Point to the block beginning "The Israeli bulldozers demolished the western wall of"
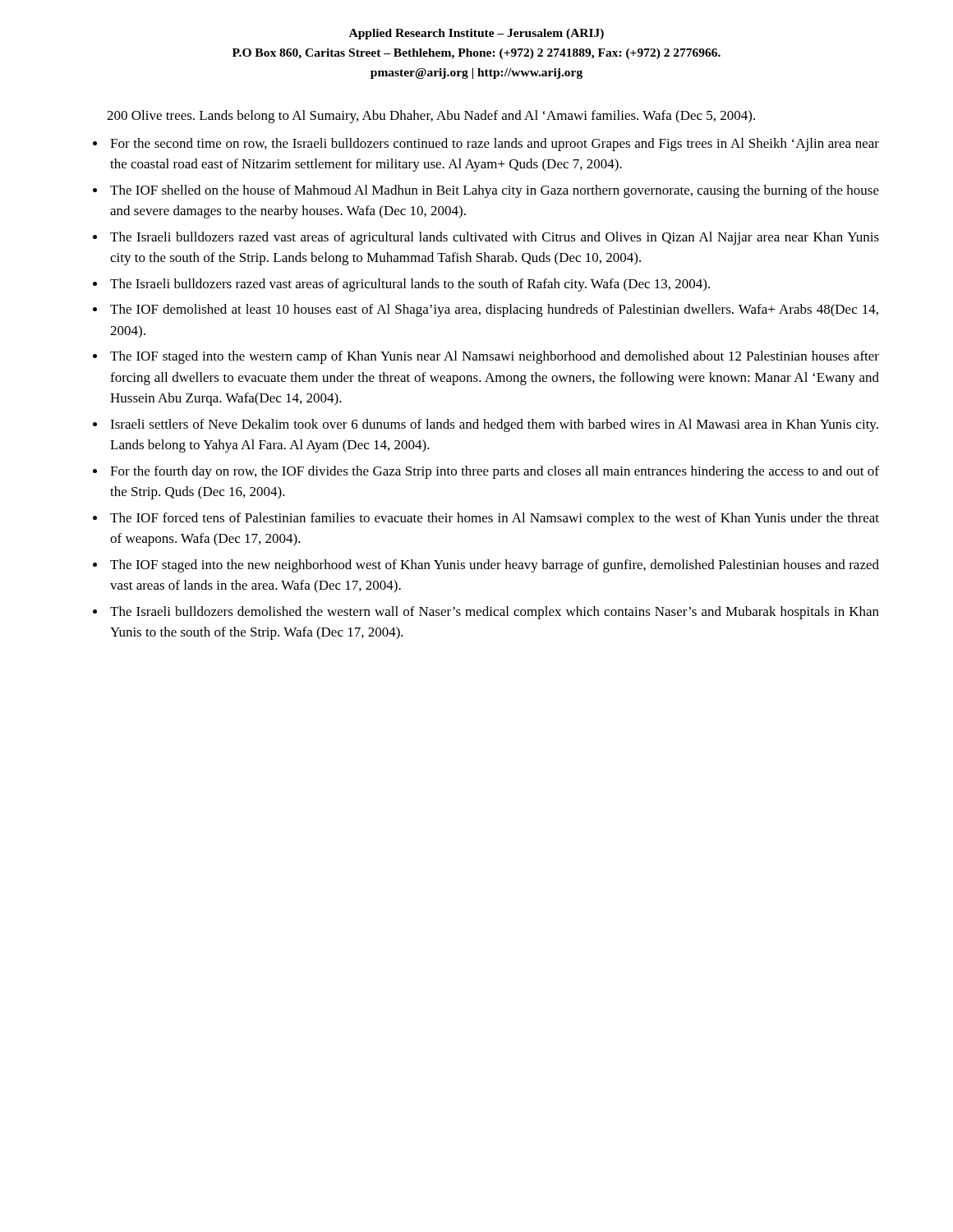953x1232 pixels. pos(495,622)
